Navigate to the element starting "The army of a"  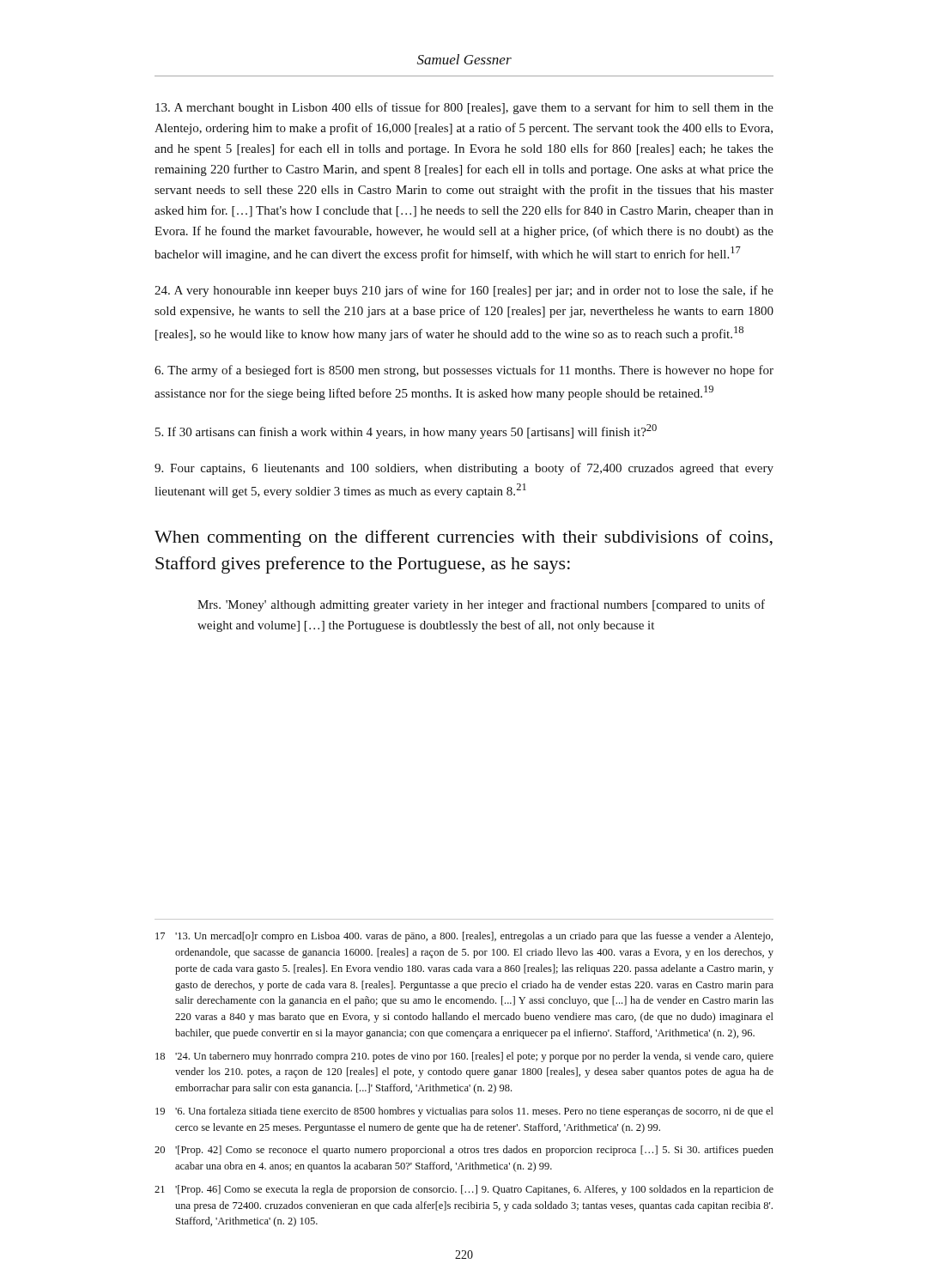click(464, 382)
